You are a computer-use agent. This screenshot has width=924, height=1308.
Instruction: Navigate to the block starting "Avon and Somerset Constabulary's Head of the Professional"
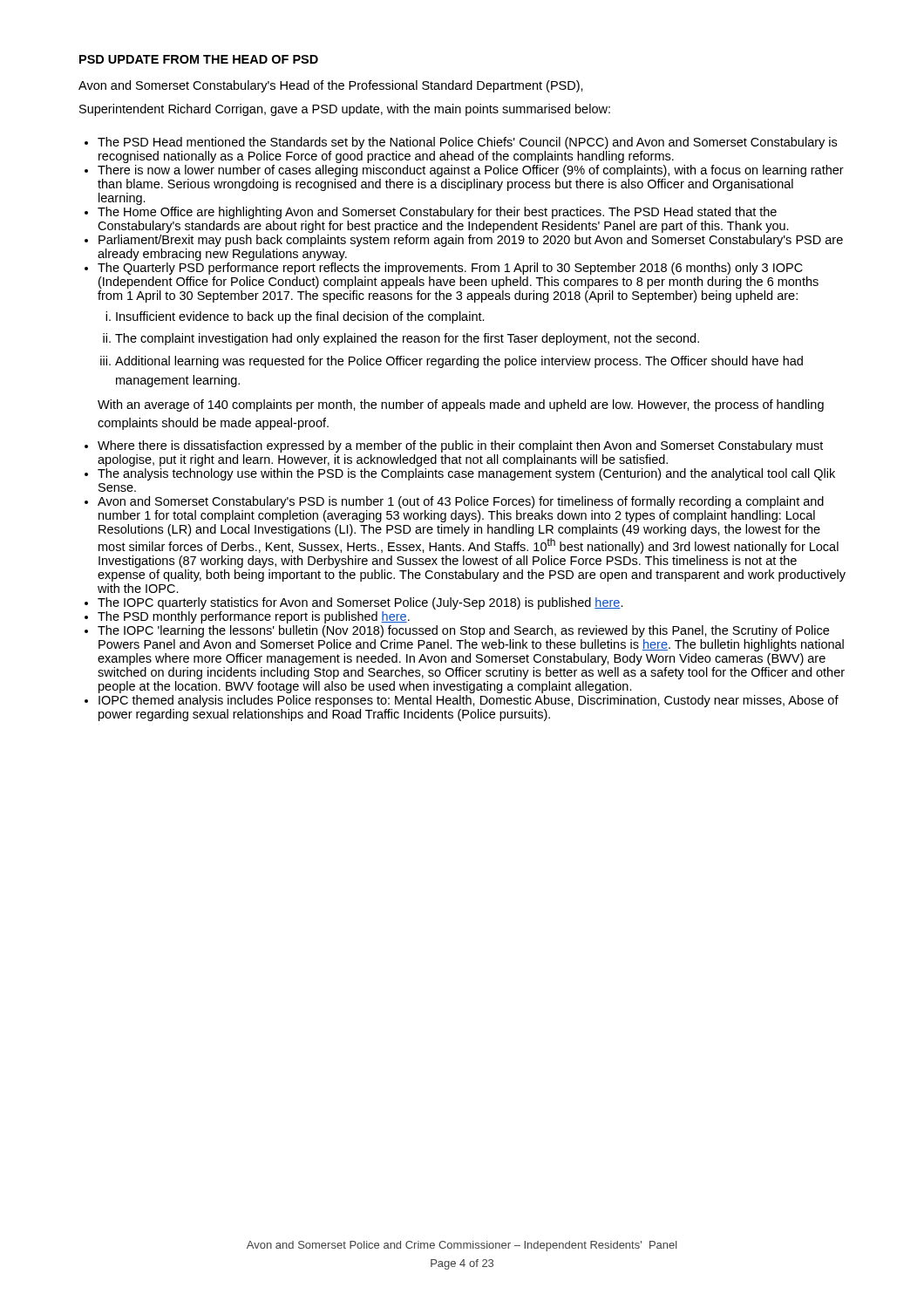(x=331, y=85)
